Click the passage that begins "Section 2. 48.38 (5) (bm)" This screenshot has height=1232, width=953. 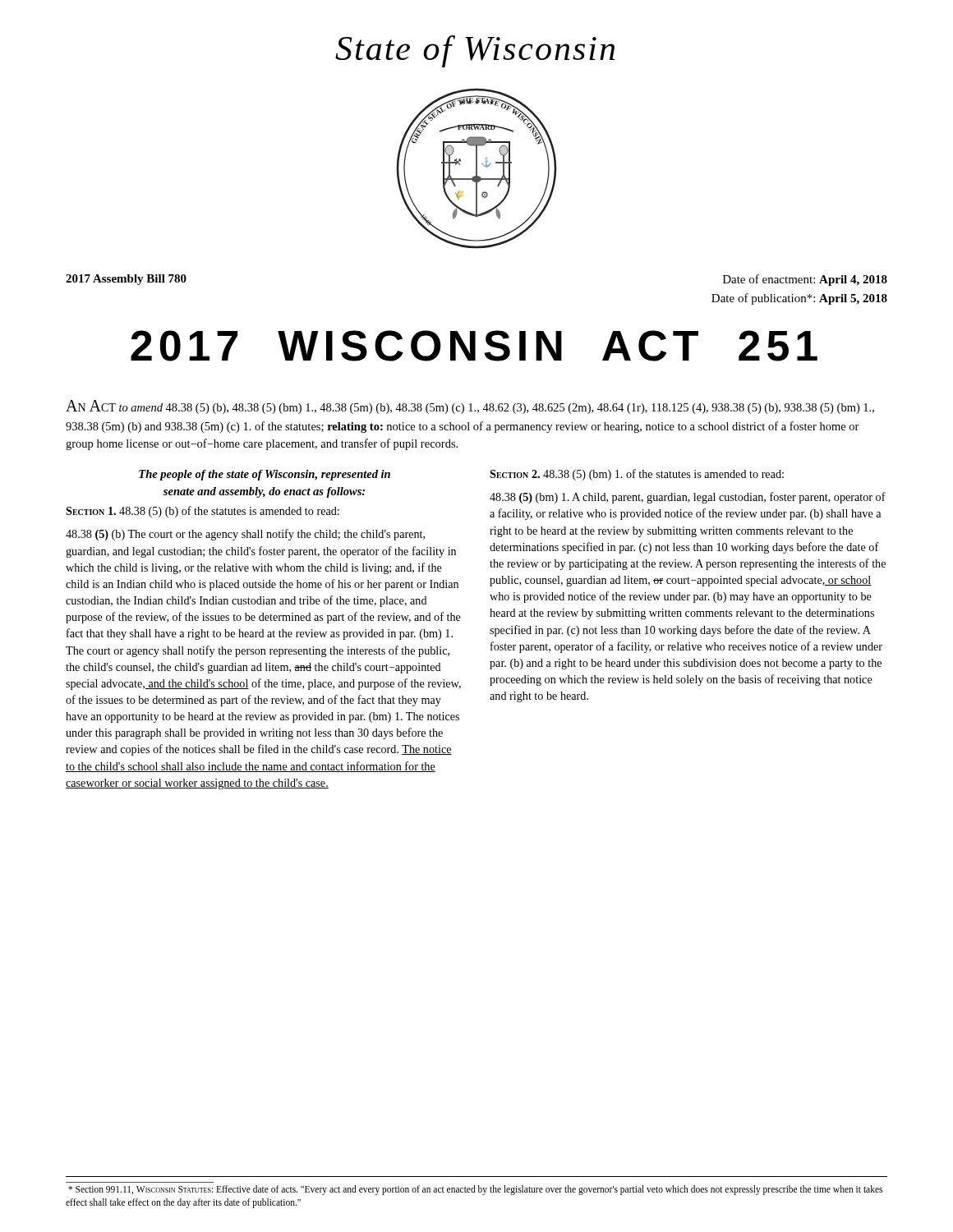[688, 585]
